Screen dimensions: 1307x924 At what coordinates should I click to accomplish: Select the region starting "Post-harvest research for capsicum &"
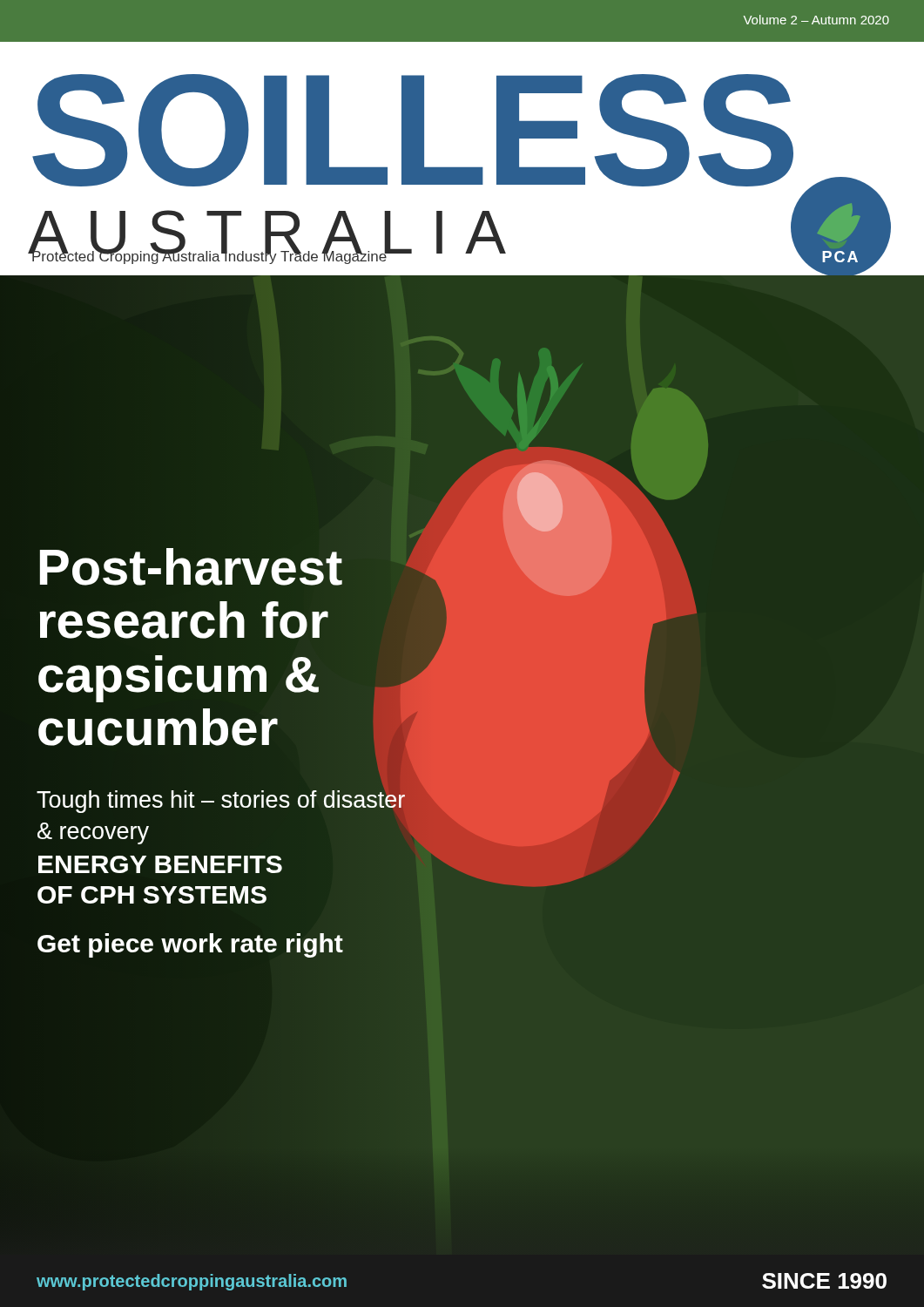pyautogui.click(x=190, y=647)
